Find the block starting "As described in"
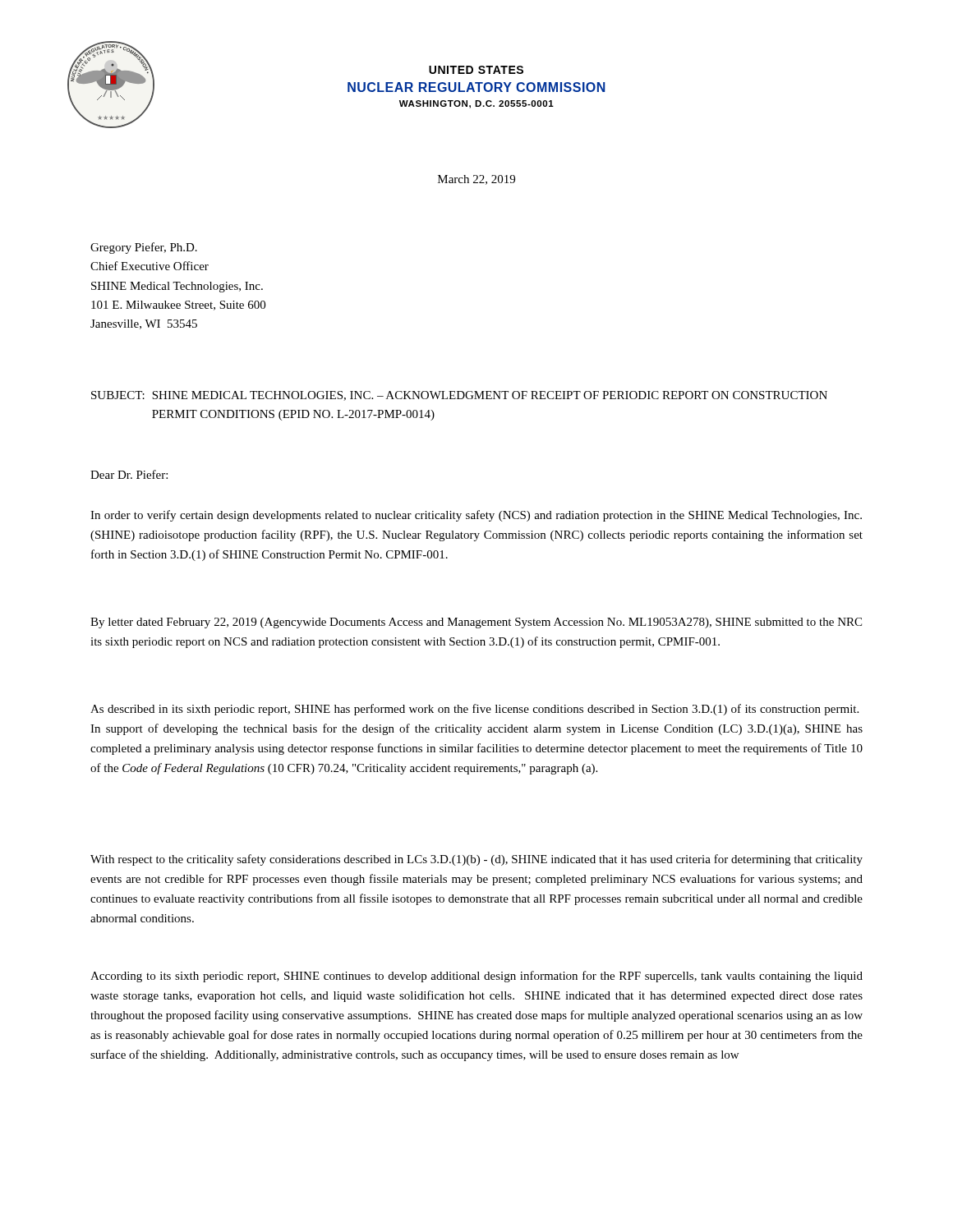 pyautogui.click(x=476, y=738)
